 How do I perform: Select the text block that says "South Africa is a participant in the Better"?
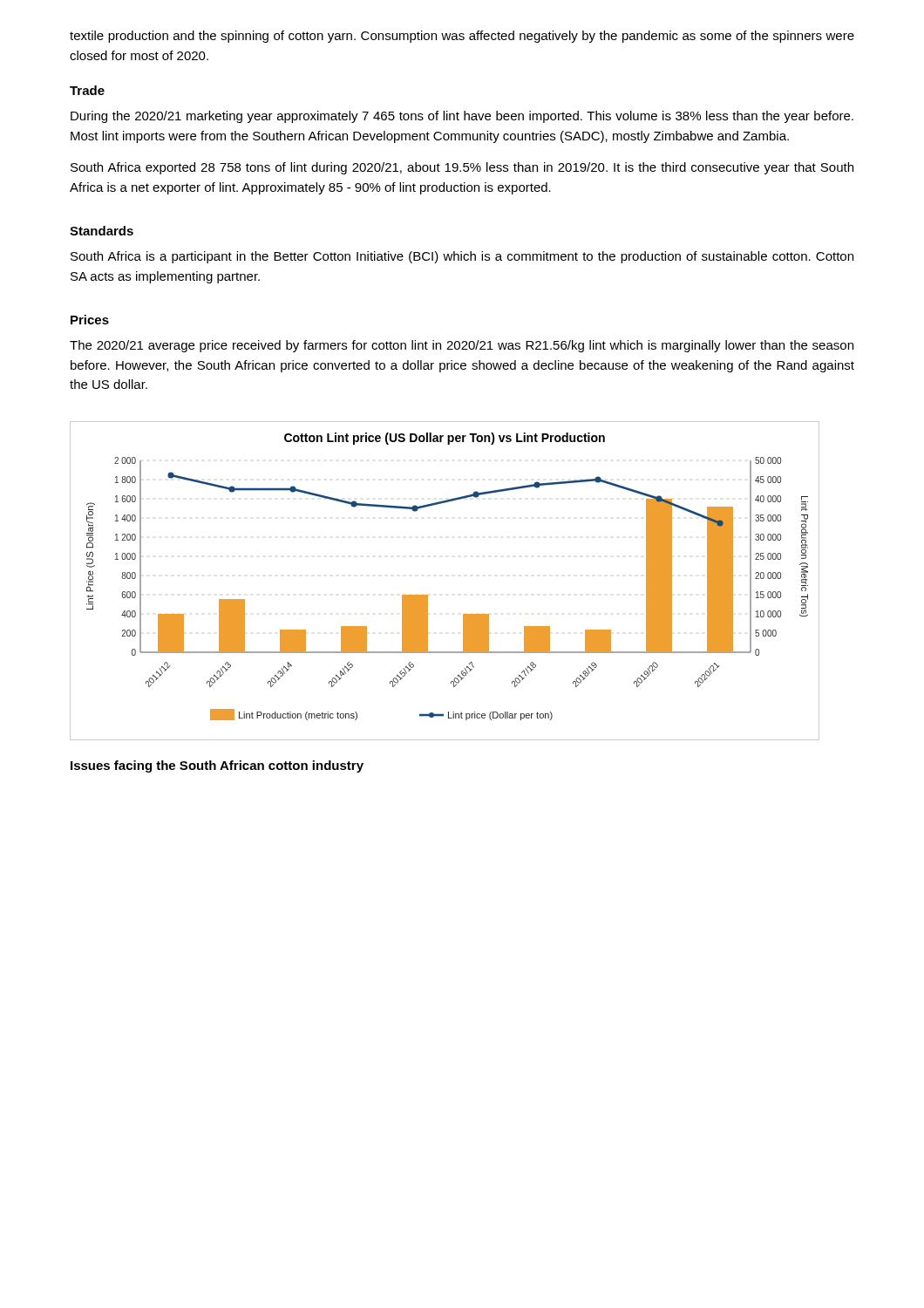[462, 266]
